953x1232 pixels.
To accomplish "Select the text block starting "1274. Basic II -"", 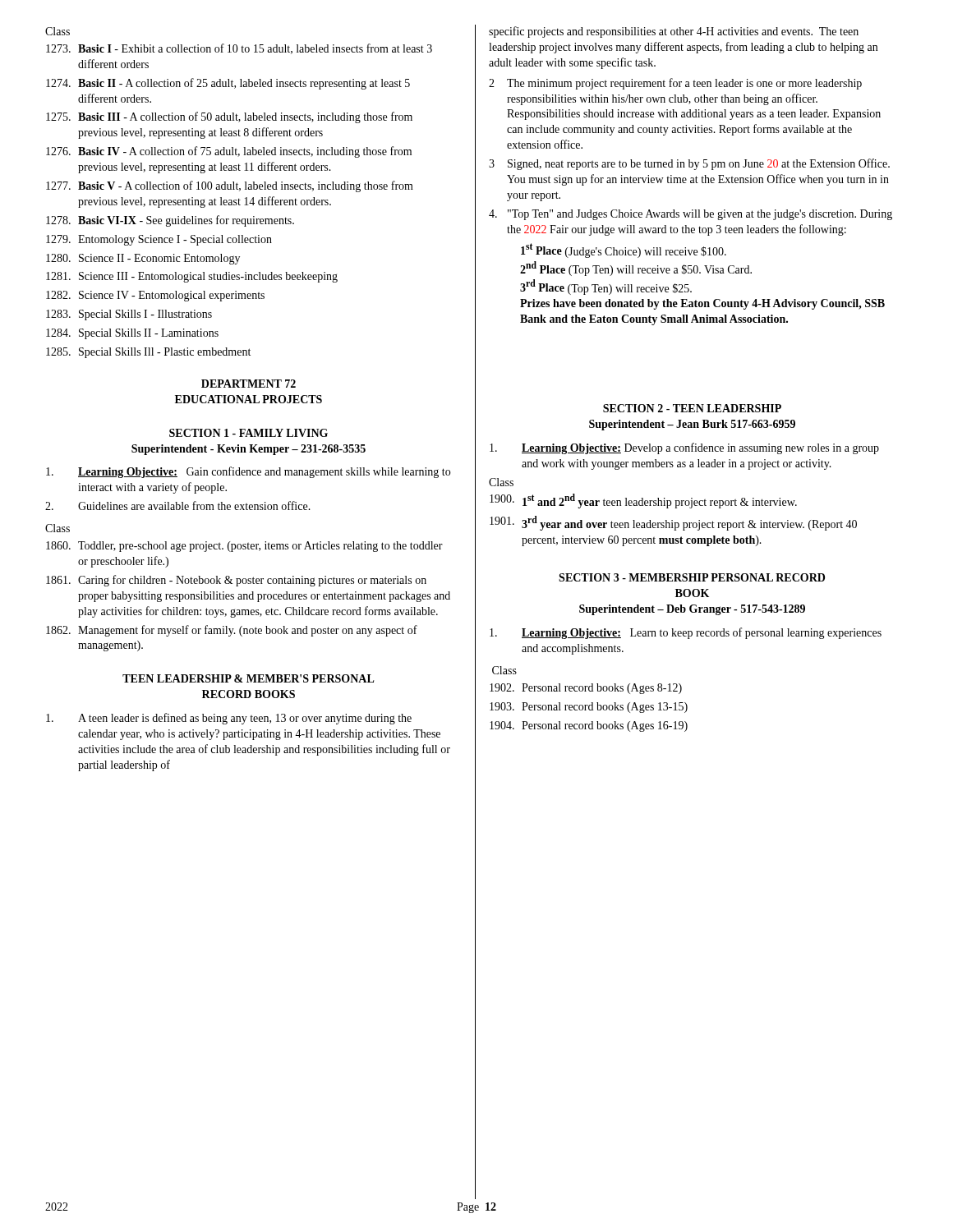I will (x=248, y=92).
